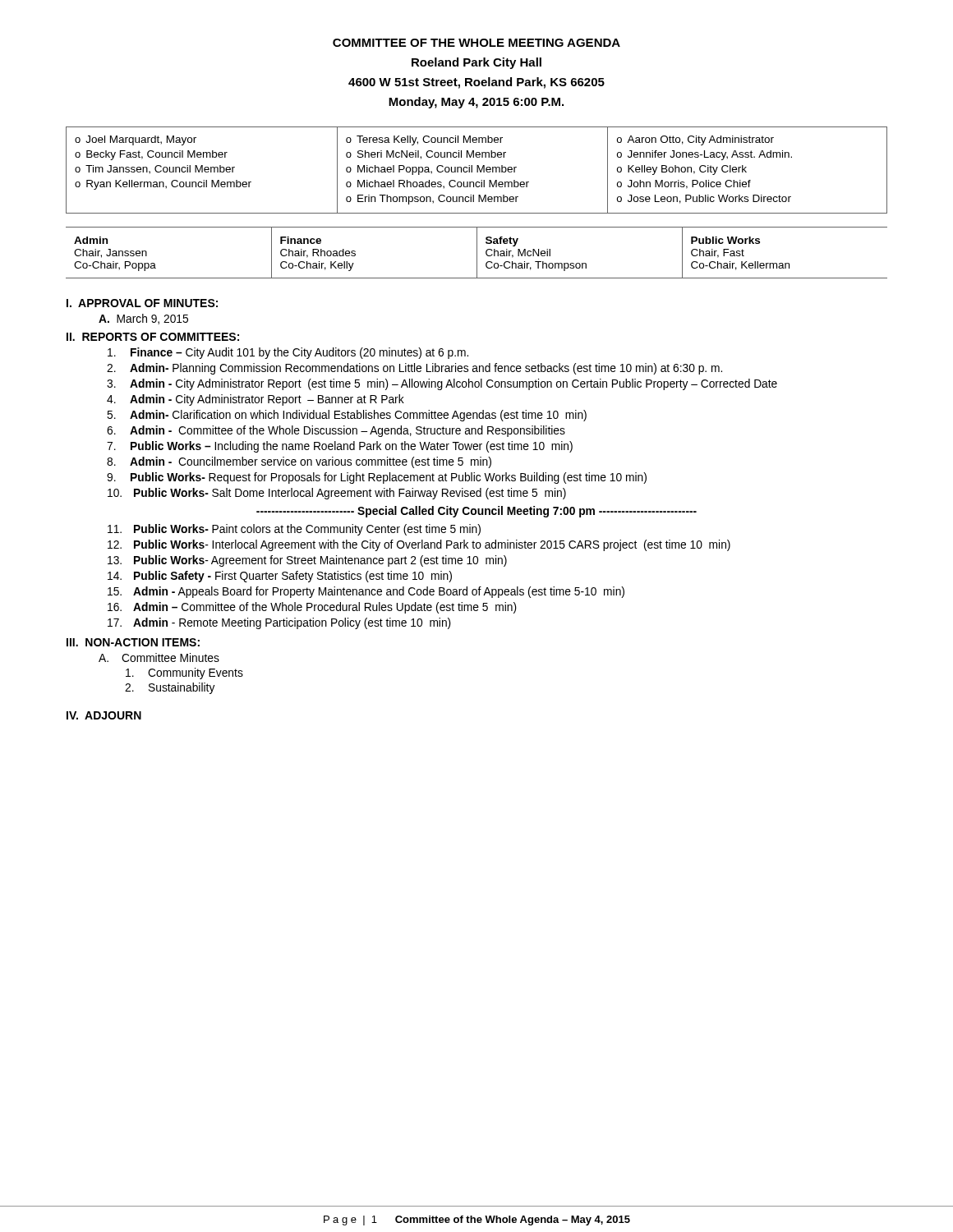The image size is (953, 1232).
Task: Point to the text starting "12.Public Works- Interlocal"
Action: click(x=419, y=545)
